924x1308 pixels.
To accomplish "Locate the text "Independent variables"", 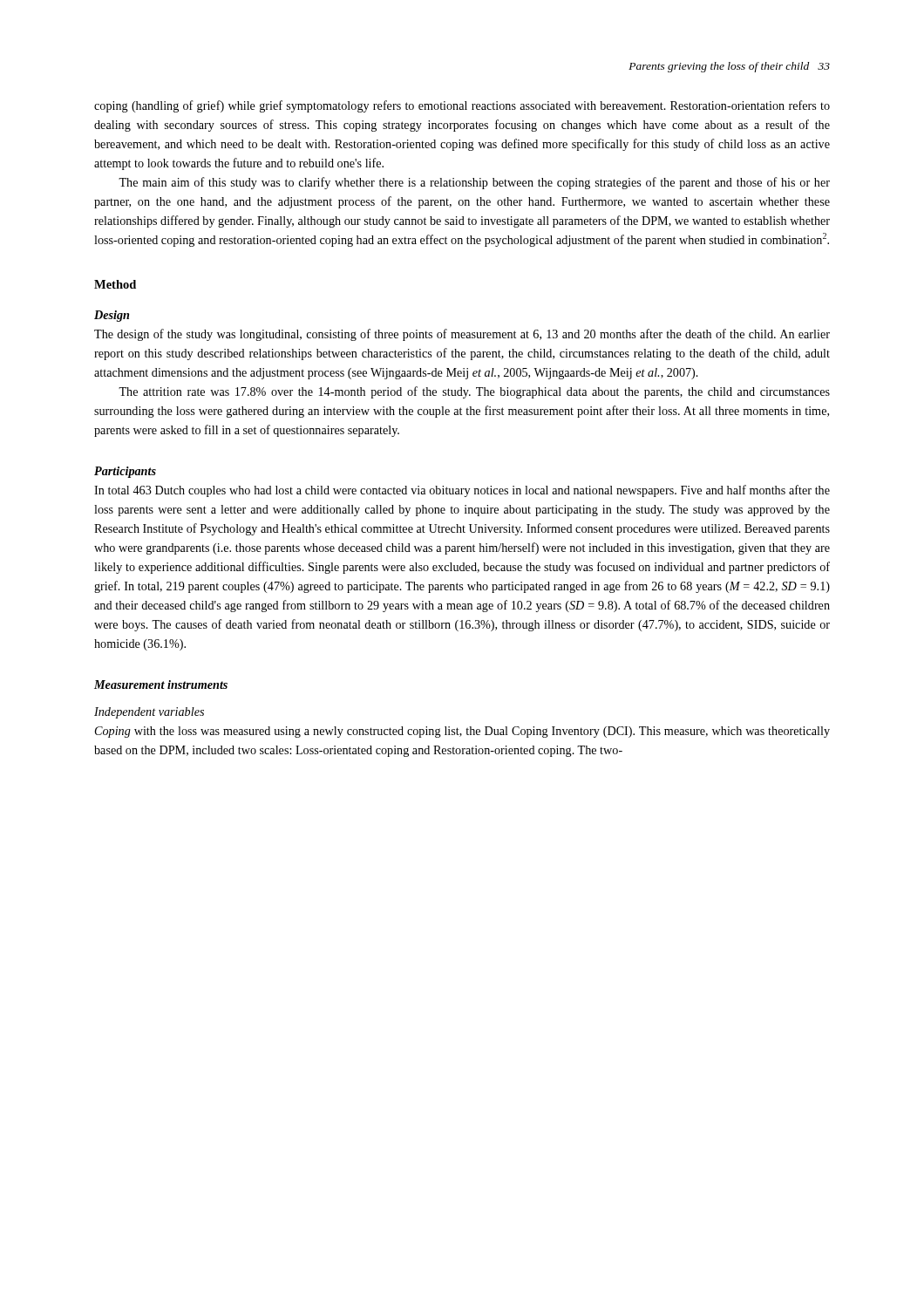I will (x=149, y=712).
